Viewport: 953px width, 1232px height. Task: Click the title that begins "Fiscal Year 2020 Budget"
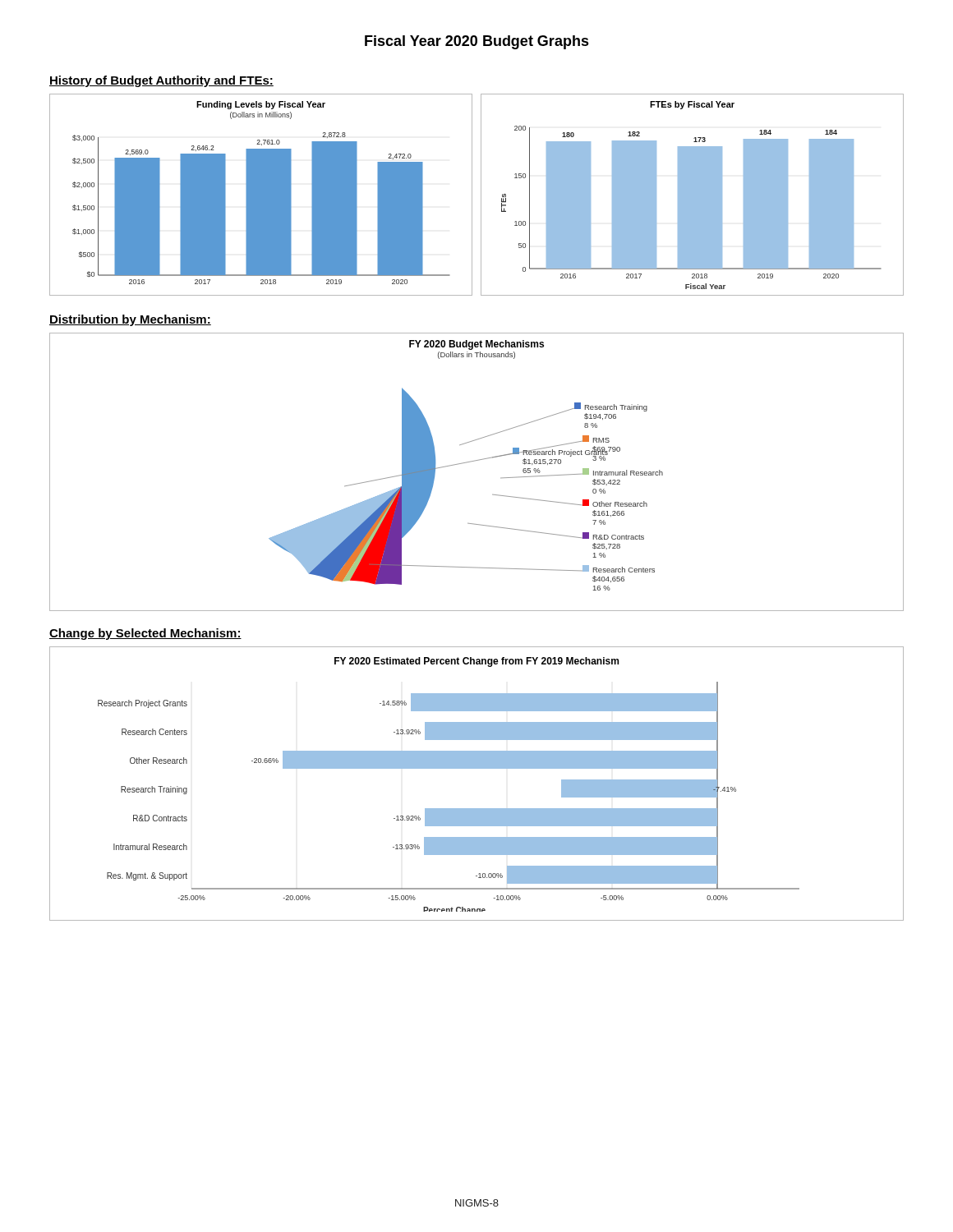pyautogui.click(x=476, y=41)
